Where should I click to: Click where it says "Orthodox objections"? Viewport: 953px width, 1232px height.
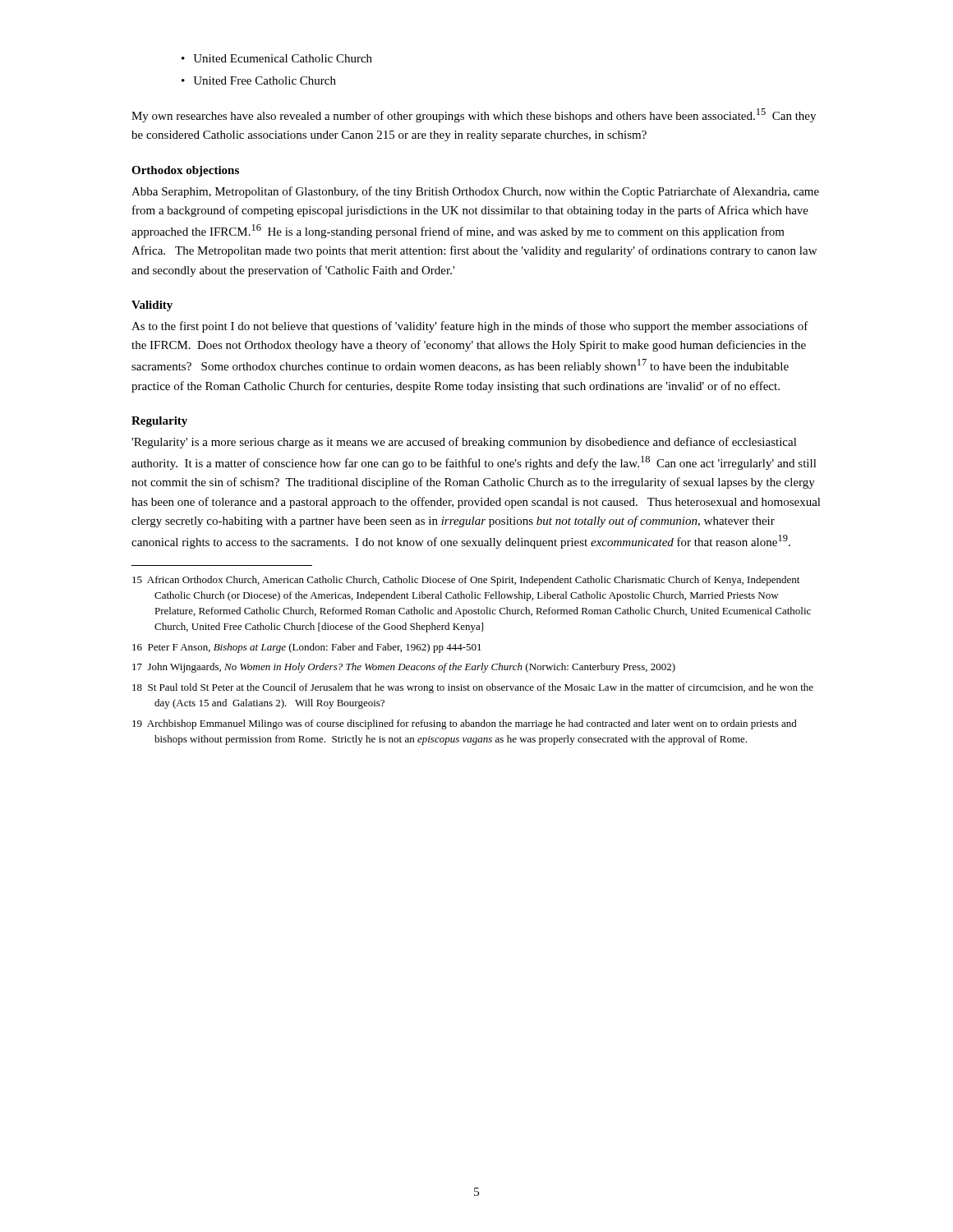pyautogui.click(x=185, y=170)
